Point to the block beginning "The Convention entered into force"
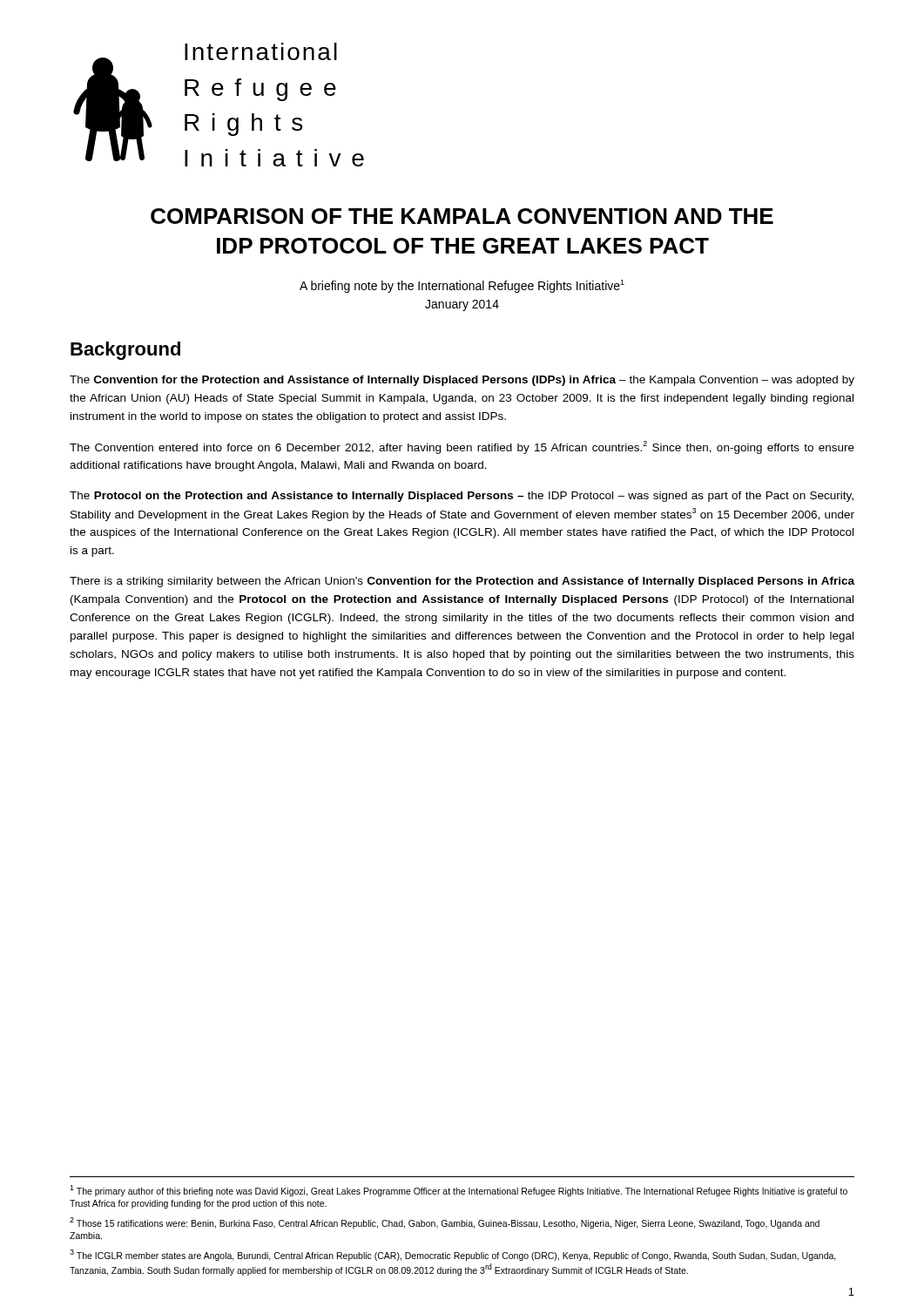The width and height of the screenshot is (924, 1307). coord(462,455)
